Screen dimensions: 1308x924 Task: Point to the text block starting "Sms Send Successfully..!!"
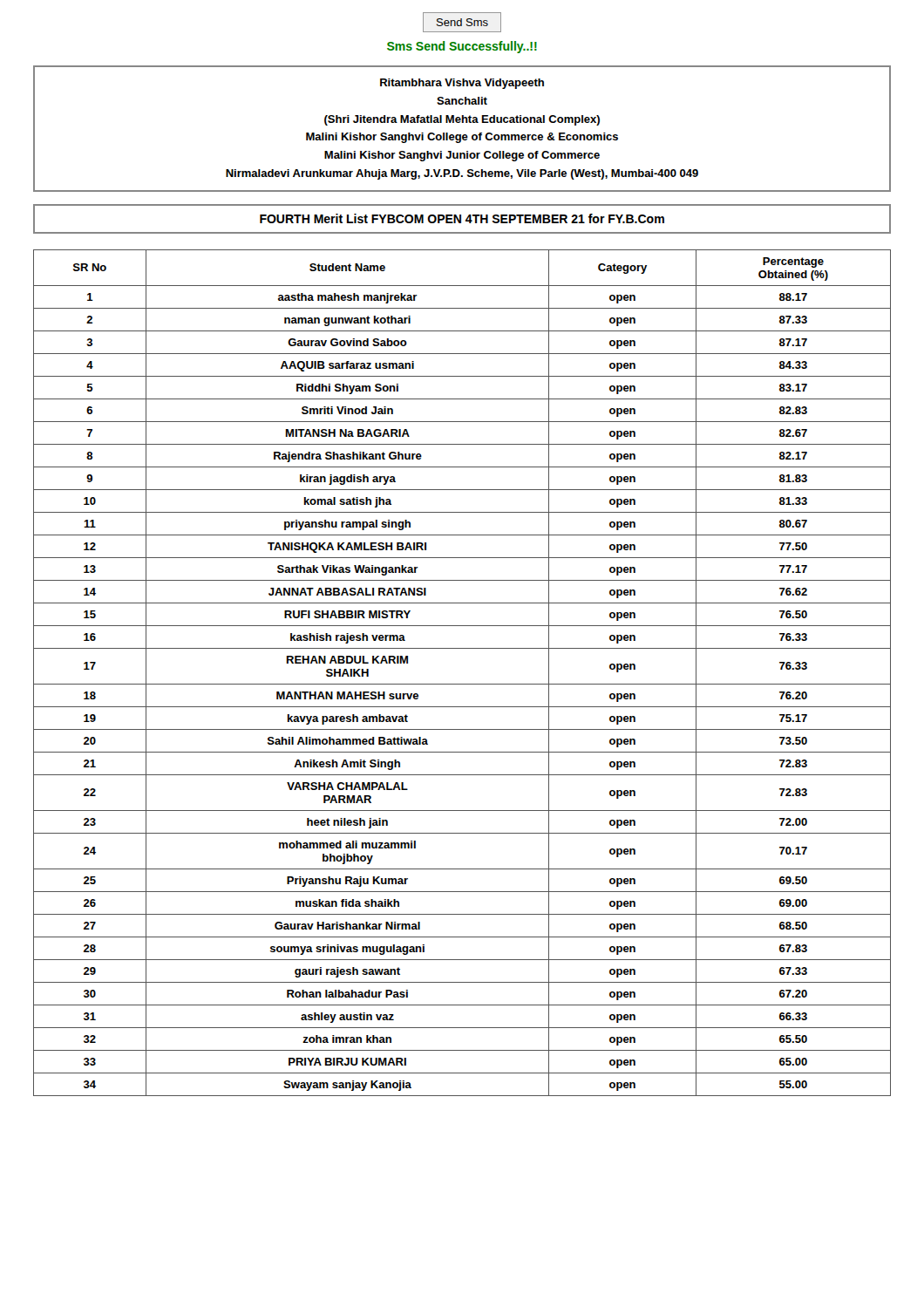[x=462, y=46]
